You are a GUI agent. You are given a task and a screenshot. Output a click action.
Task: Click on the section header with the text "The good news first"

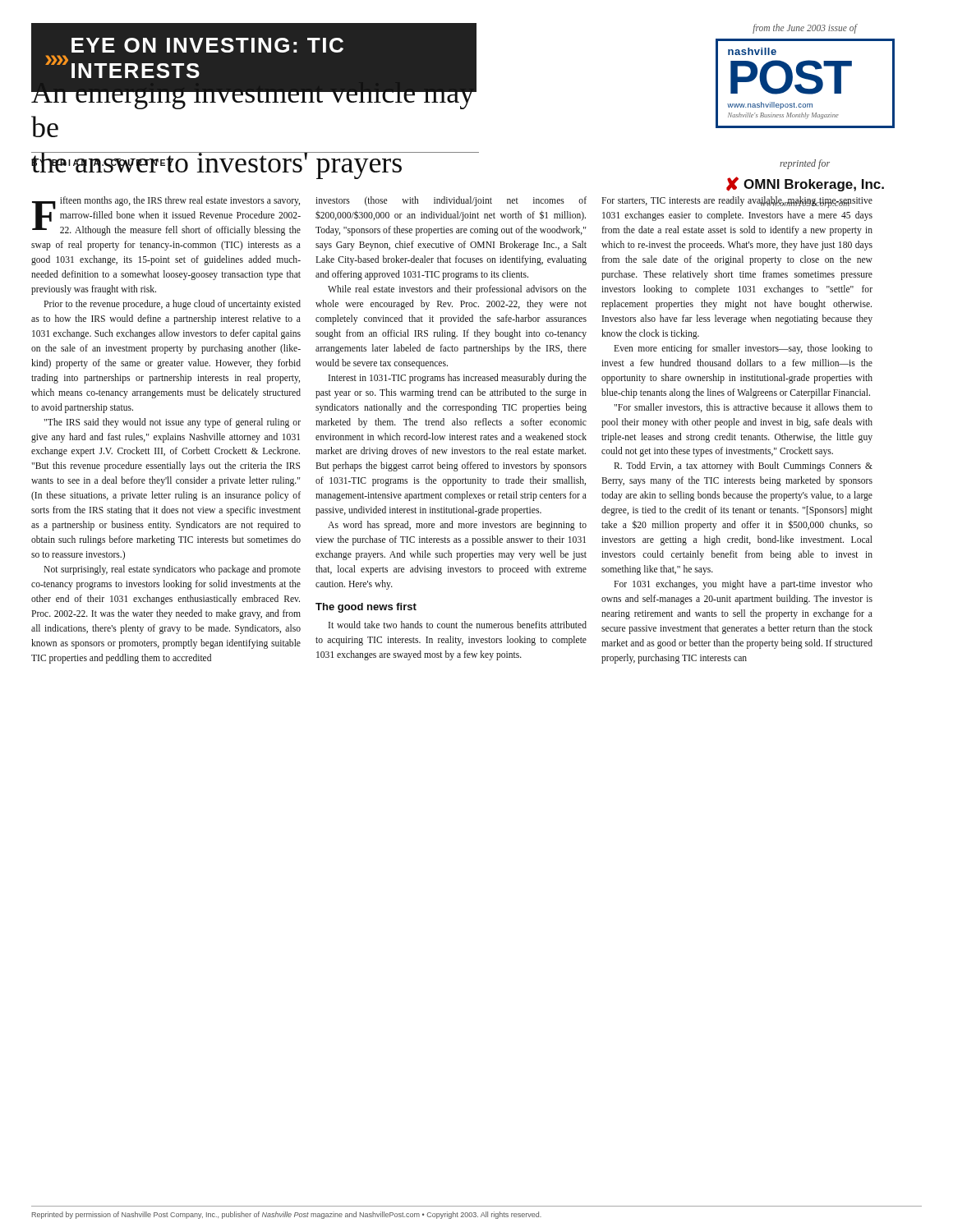[x=366, y=607]
